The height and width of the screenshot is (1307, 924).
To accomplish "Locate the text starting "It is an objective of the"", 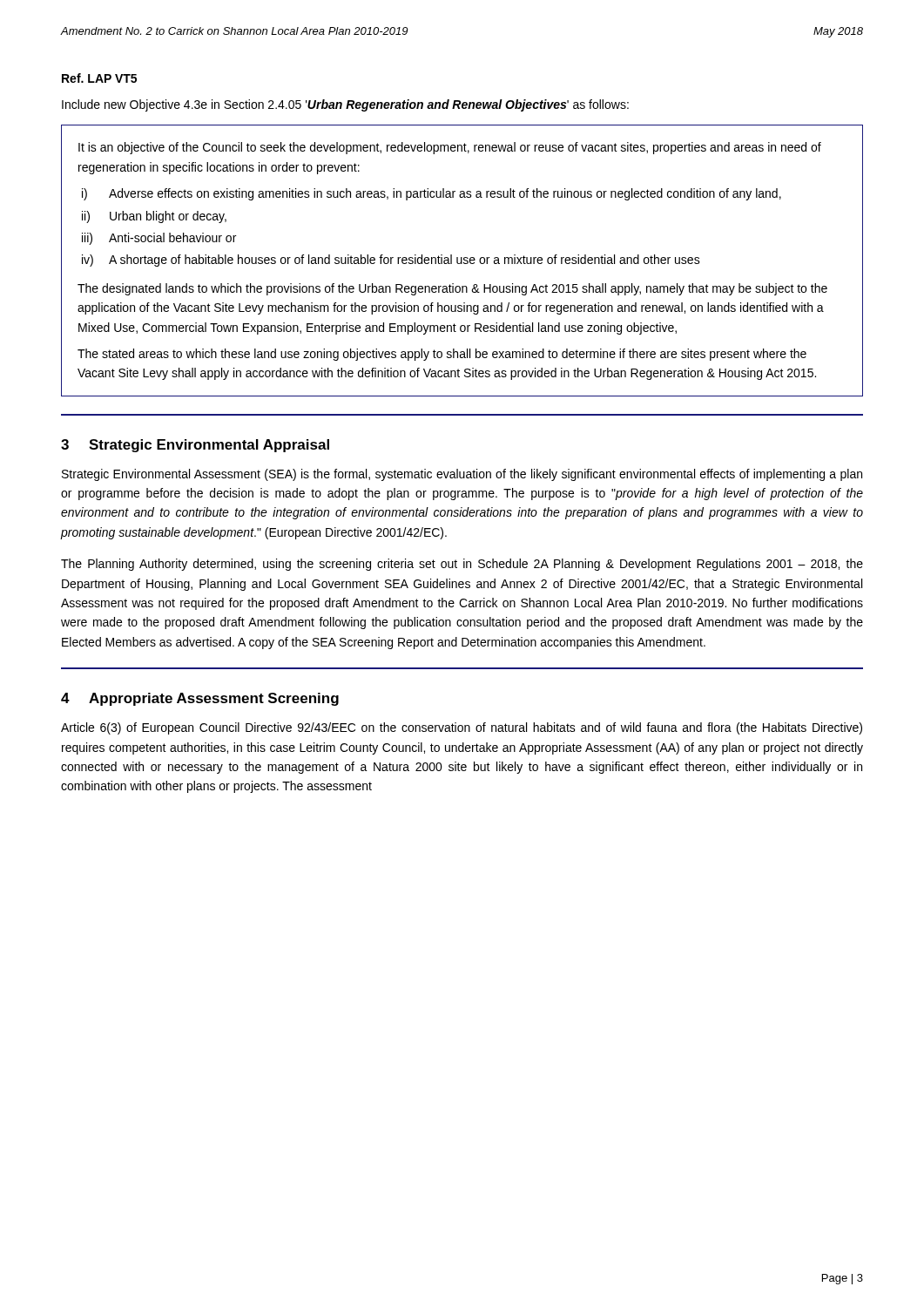I will (x=462, y=261).
